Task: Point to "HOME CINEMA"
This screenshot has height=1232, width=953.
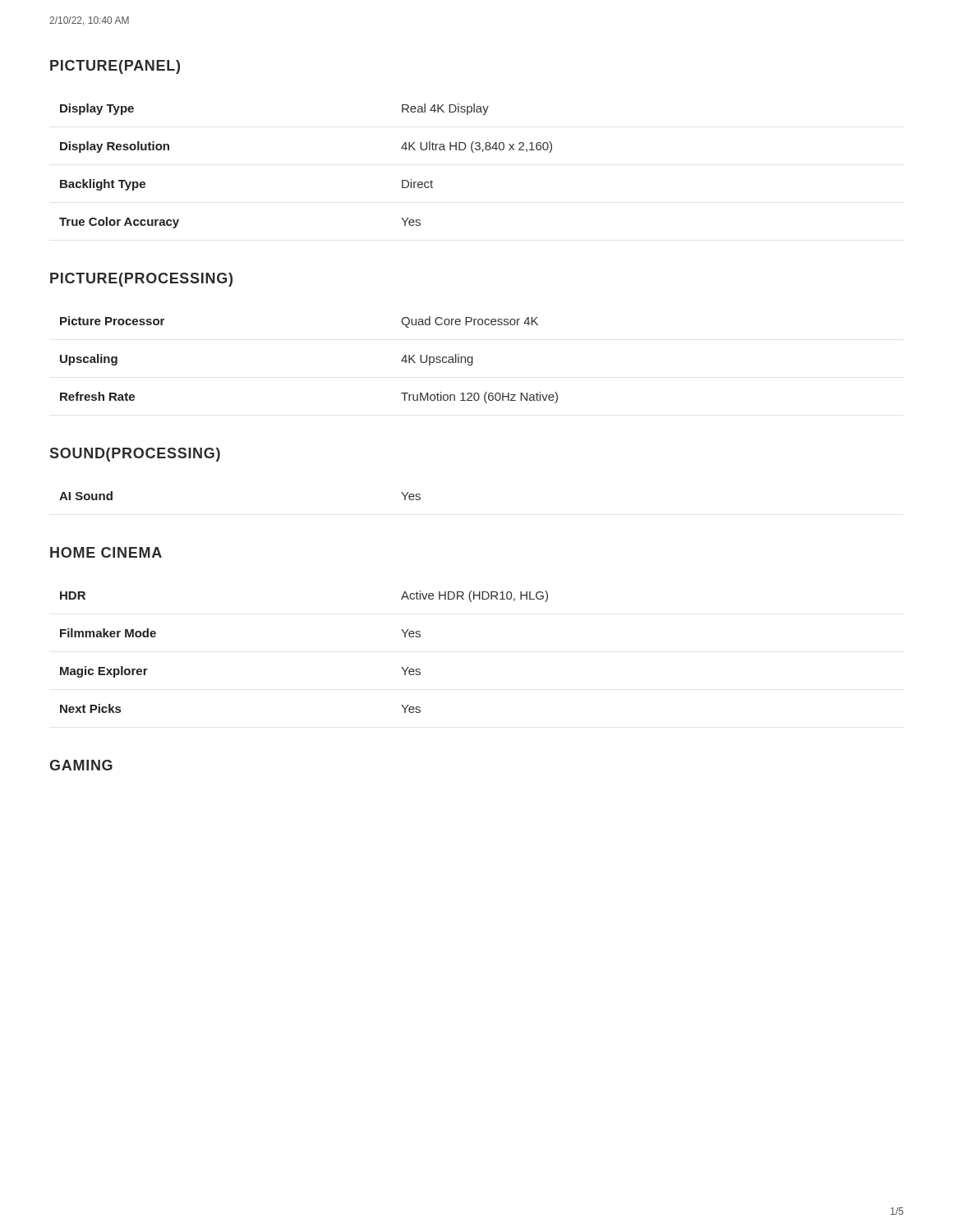Action: (x=106, y=553)
